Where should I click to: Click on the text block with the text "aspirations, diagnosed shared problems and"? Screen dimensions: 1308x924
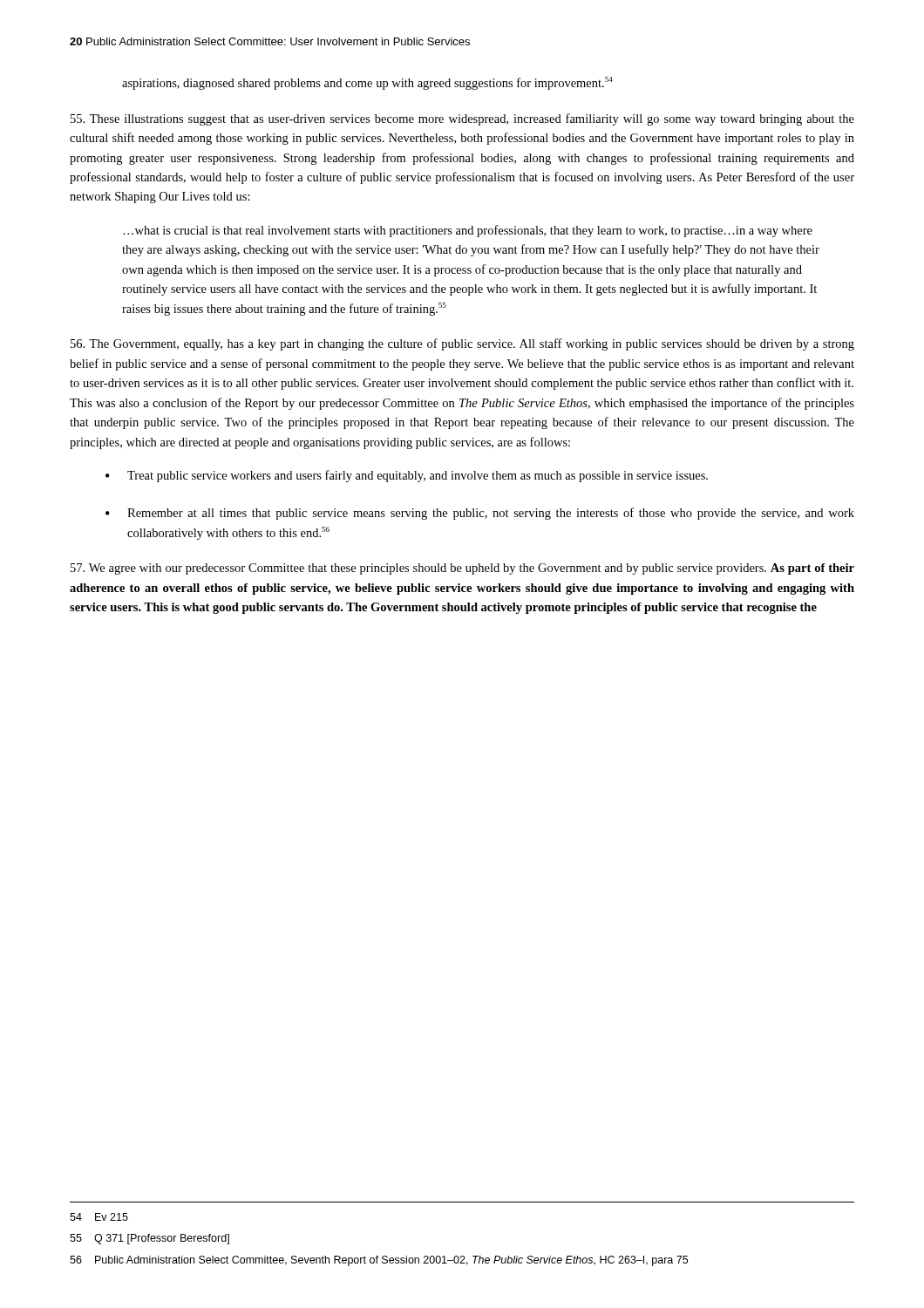coord(367,83)
